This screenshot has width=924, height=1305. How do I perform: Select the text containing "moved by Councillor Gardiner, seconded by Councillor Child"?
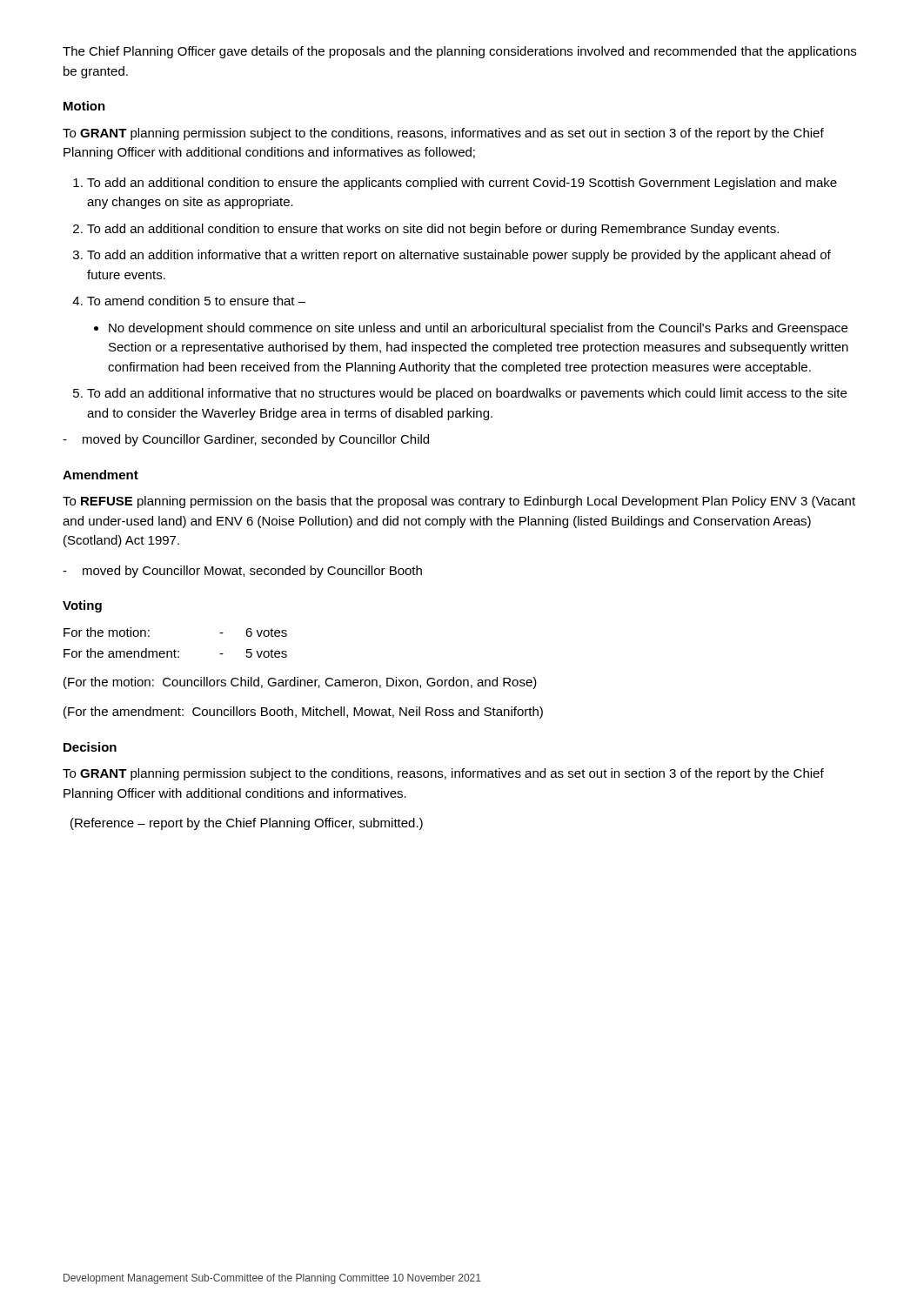[x=246, y=440]
